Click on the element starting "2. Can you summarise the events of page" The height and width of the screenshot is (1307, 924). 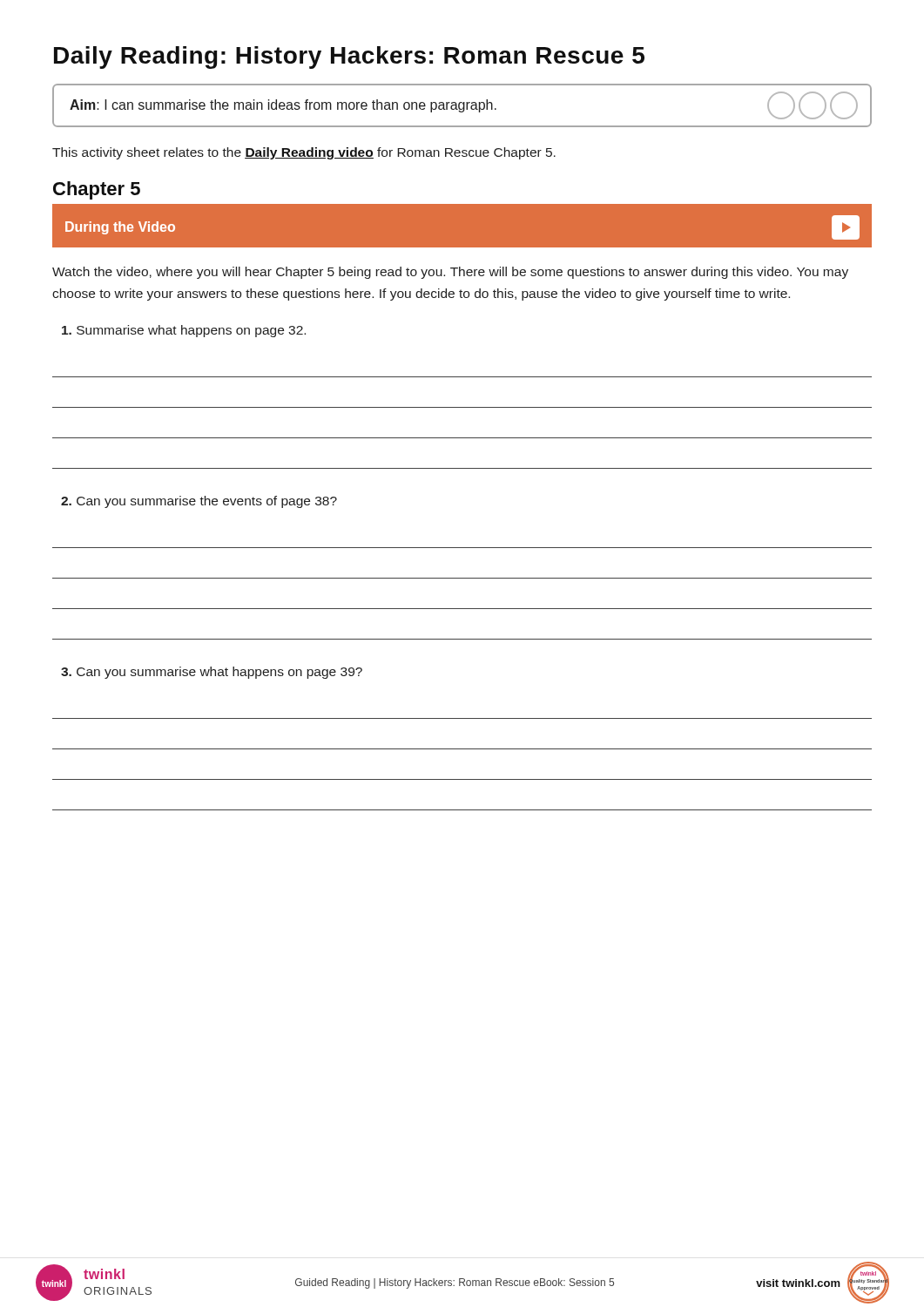(199, 500)
